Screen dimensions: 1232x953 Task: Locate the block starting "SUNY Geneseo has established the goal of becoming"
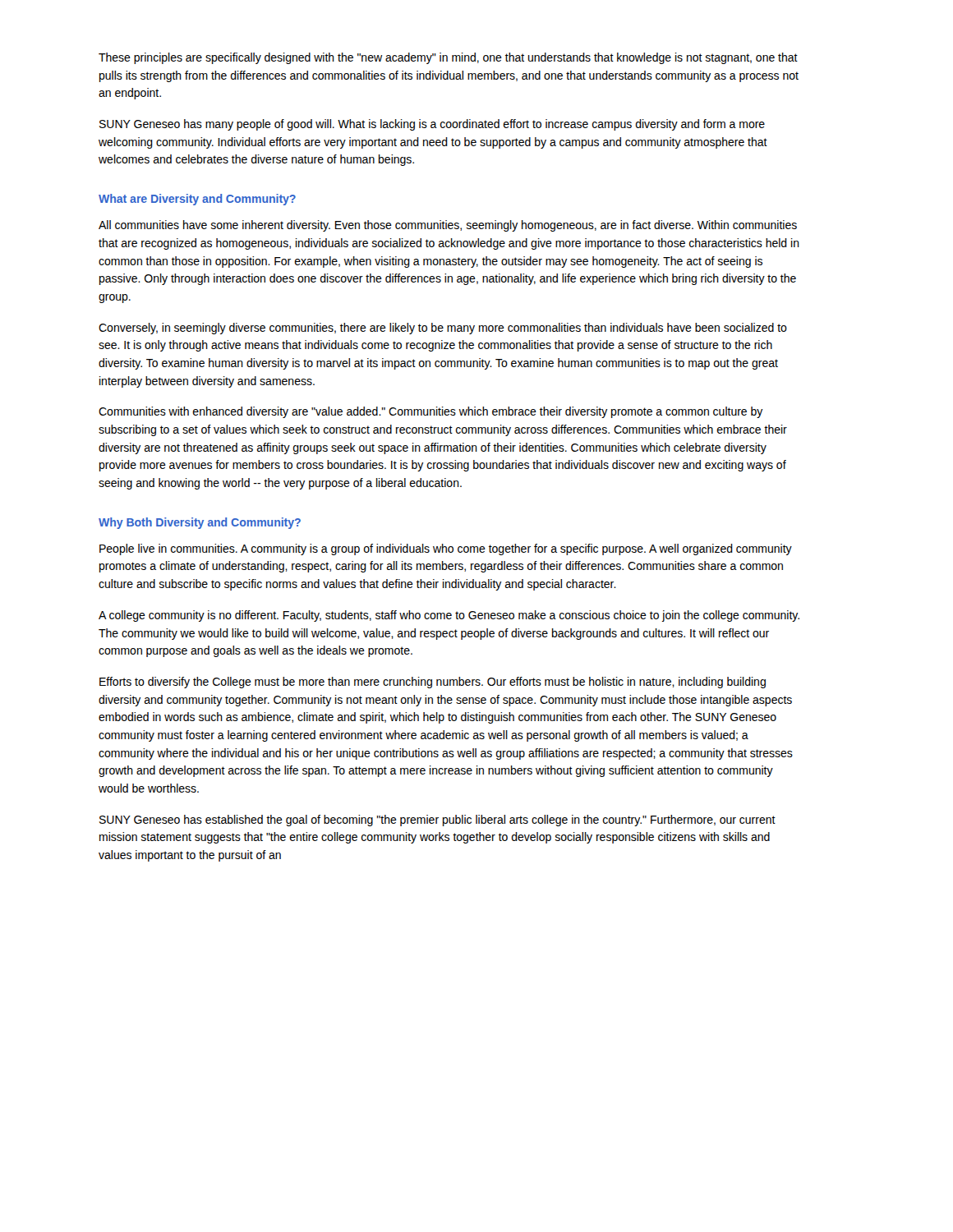437,837
